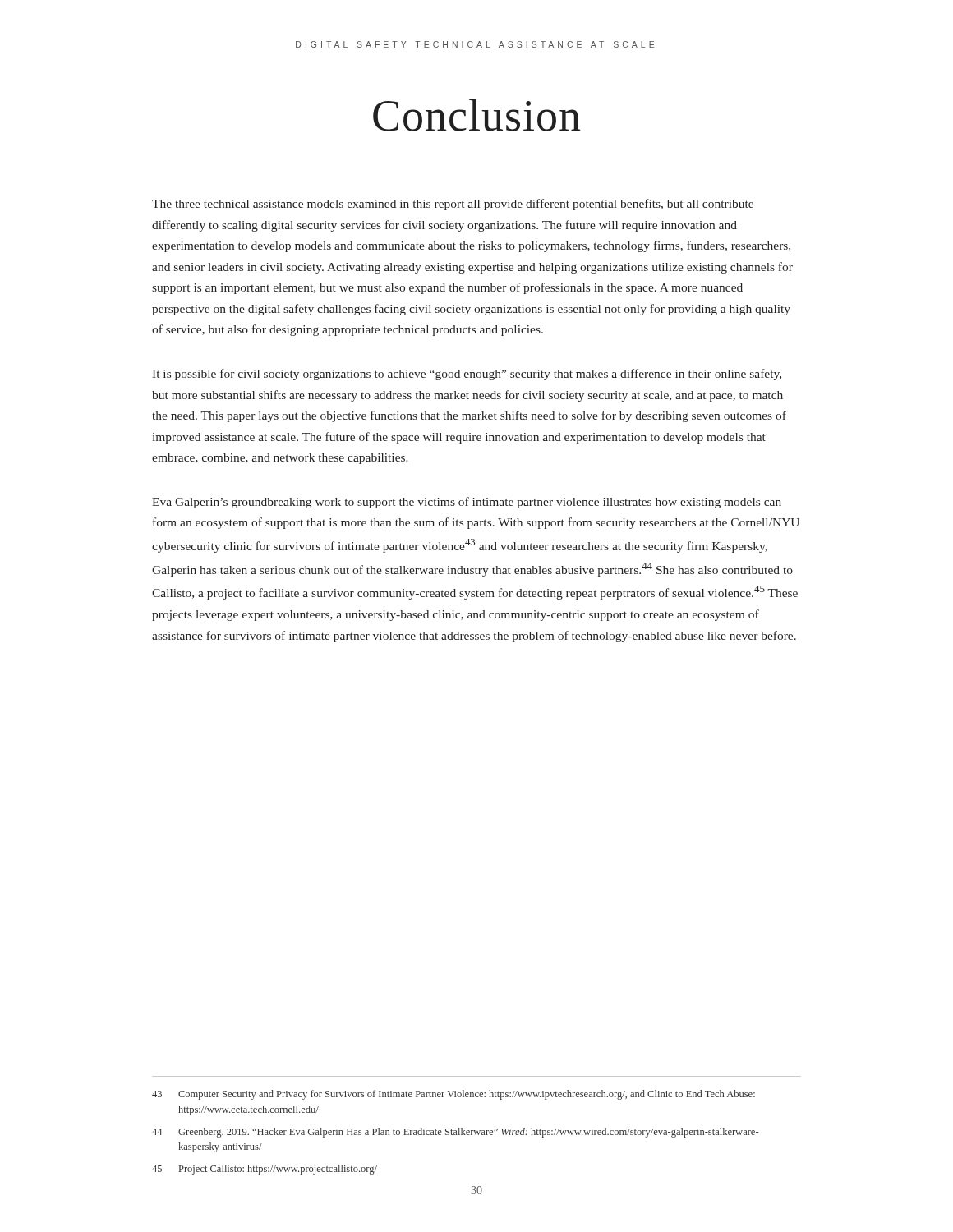Point to the region starting "The three technical assistance"
The height and width of the screenshot is (1232, 953).
[472, 266]
